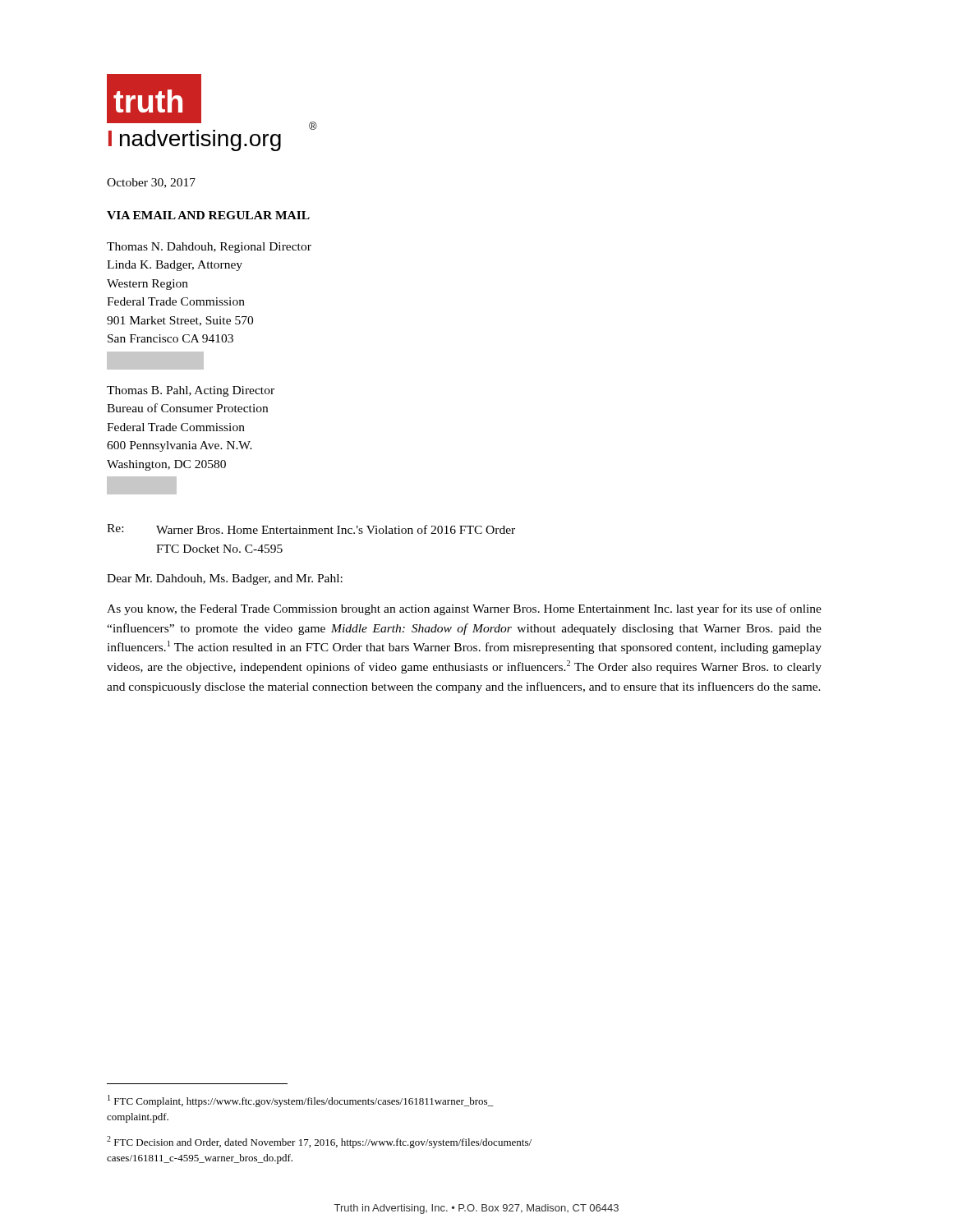Select the text block containing "Dear Mr. Dahdouh, Ms. Badger, and"
The height and width of the screenshot is (1232, 953).
(225, 578)
